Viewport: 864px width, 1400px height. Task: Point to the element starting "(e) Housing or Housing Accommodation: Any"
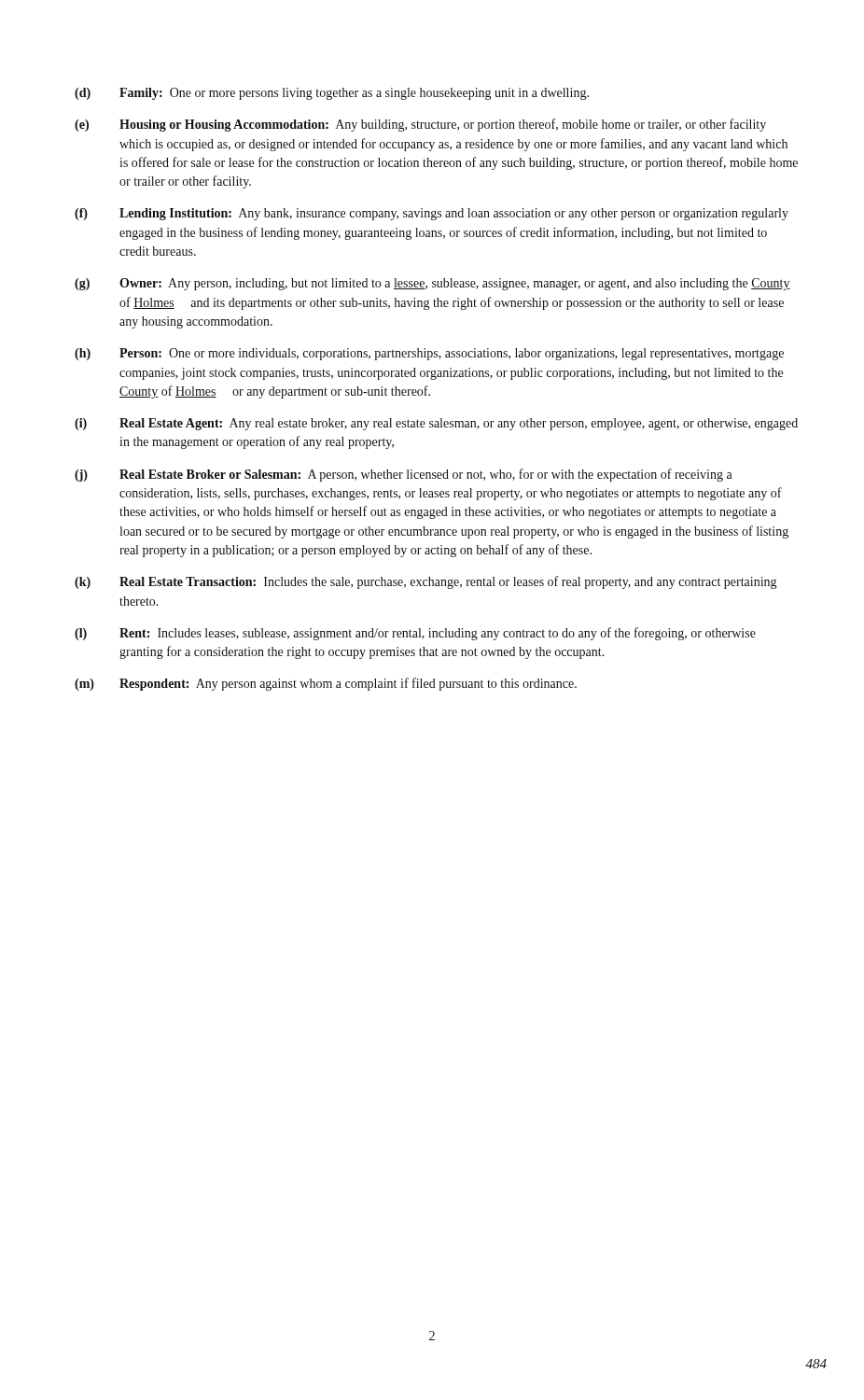click(x=437, y=154)
